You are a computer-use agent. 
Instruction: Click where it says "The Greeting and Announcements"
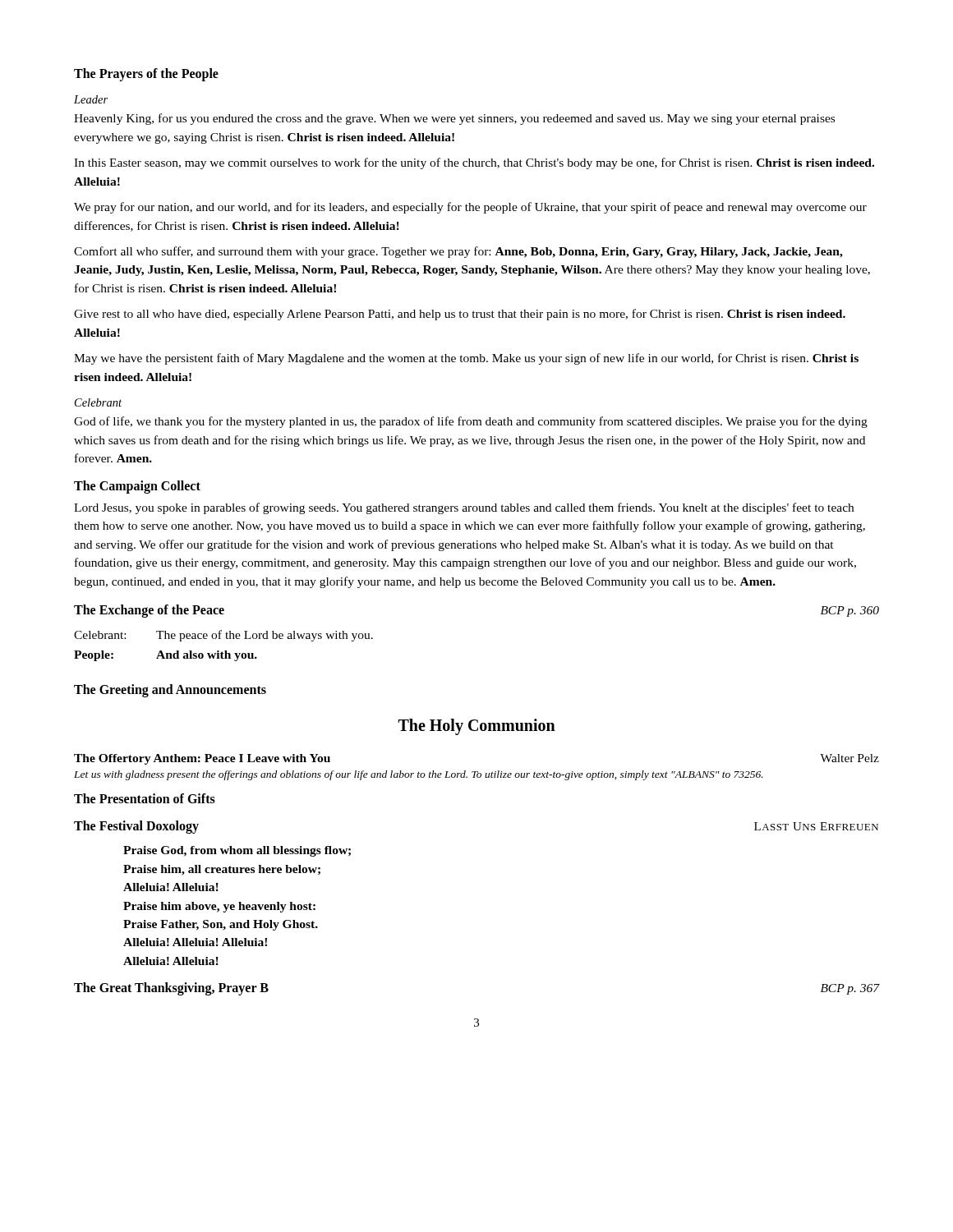click(x=170, y=689)
